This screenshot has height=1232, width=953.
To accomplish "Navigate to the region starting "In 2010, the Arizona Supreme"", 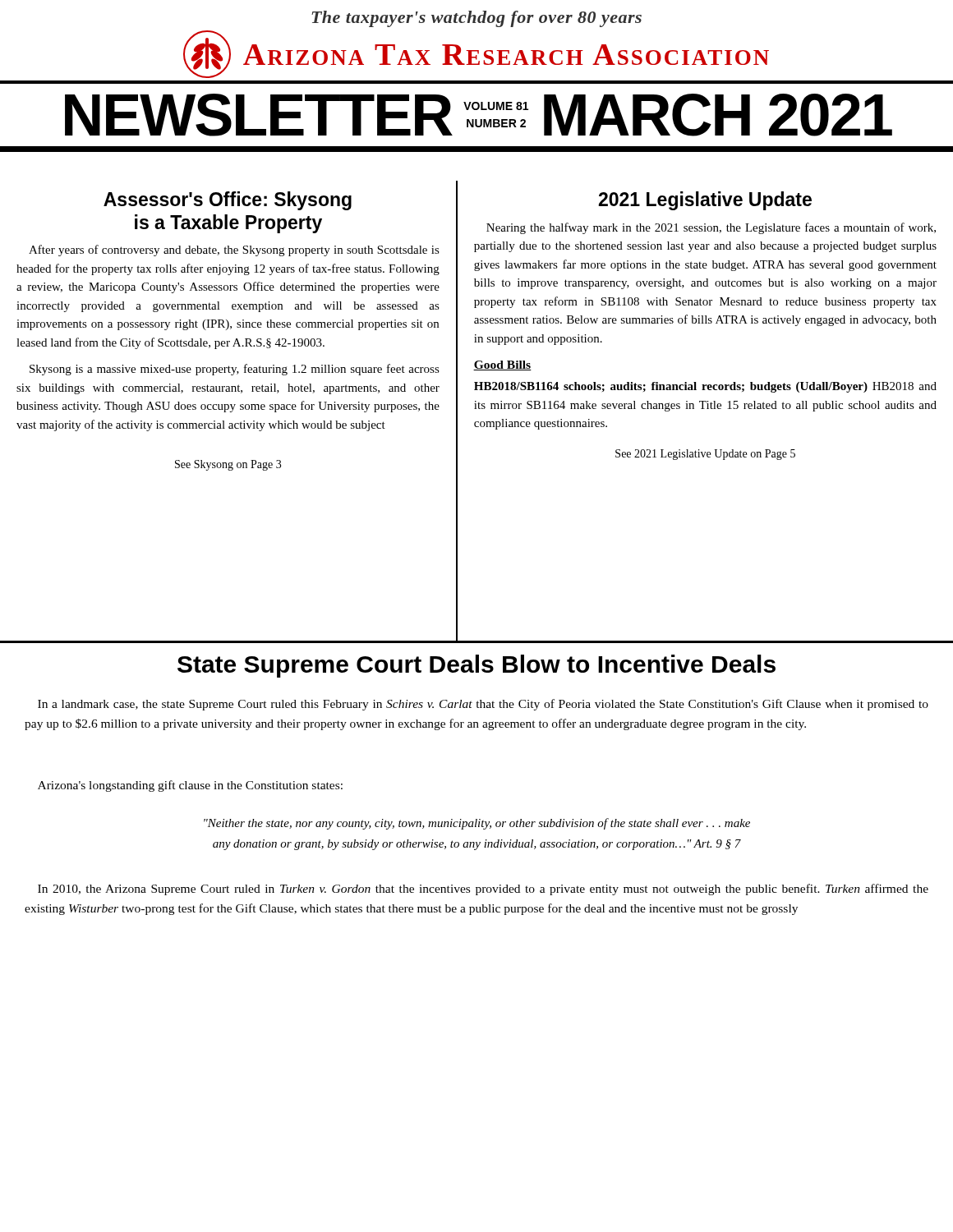I will (x=476, y=898).
